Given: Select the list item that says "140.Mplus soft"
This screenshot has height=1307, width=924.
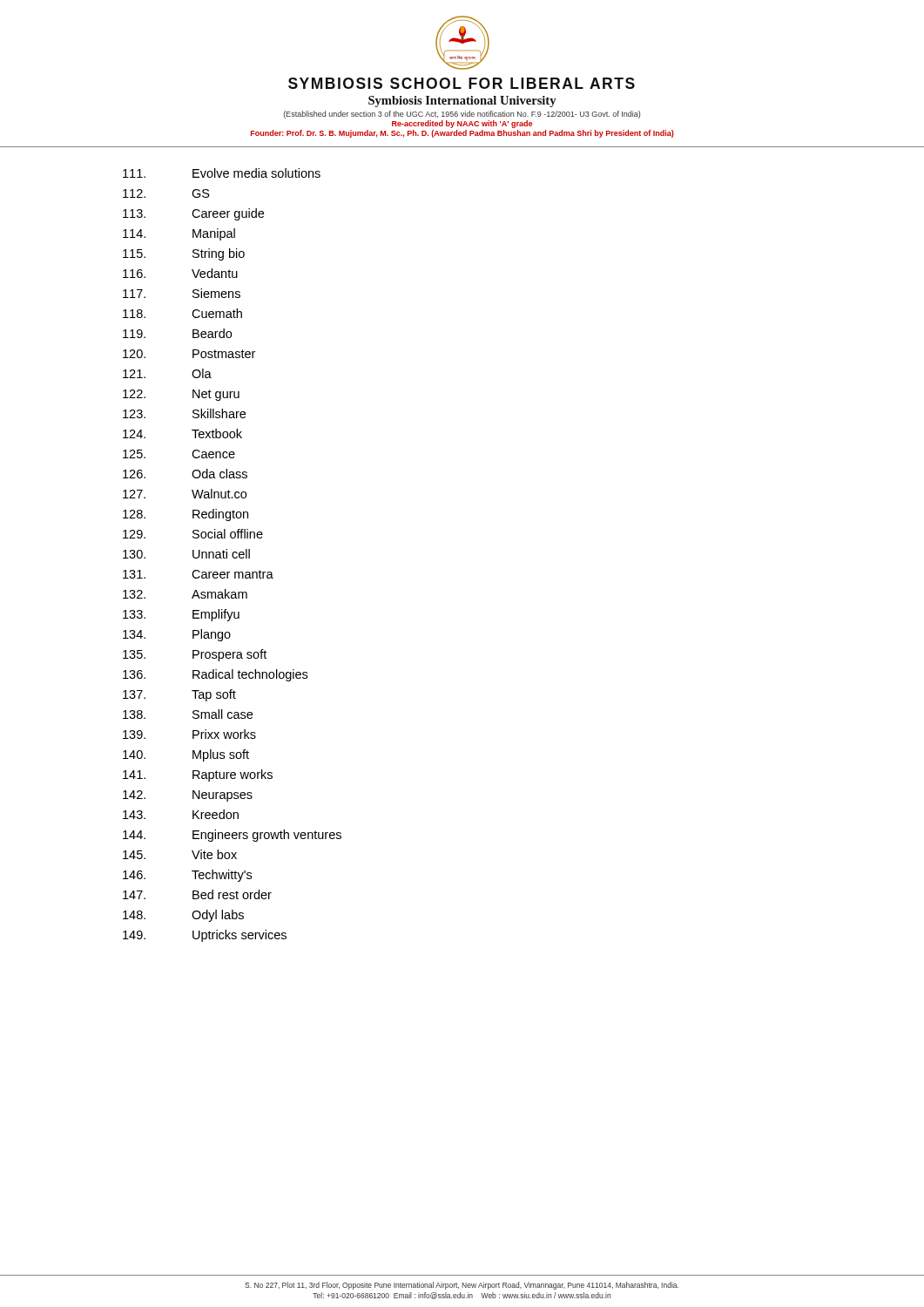Looking at the screenshot, I should [186, 754].
